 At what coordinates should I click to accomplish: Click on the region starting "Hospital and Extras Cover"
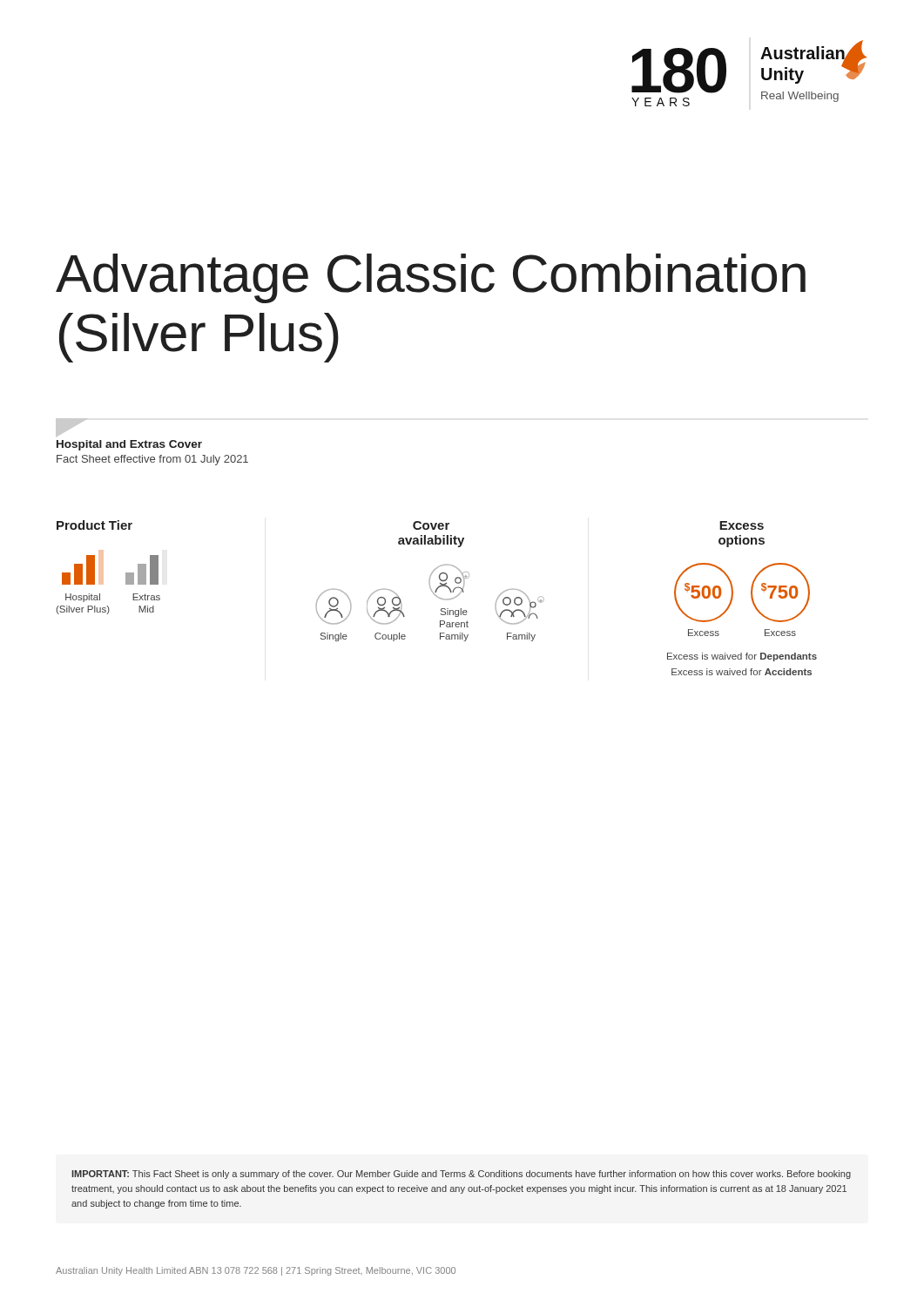pos(152,451)
